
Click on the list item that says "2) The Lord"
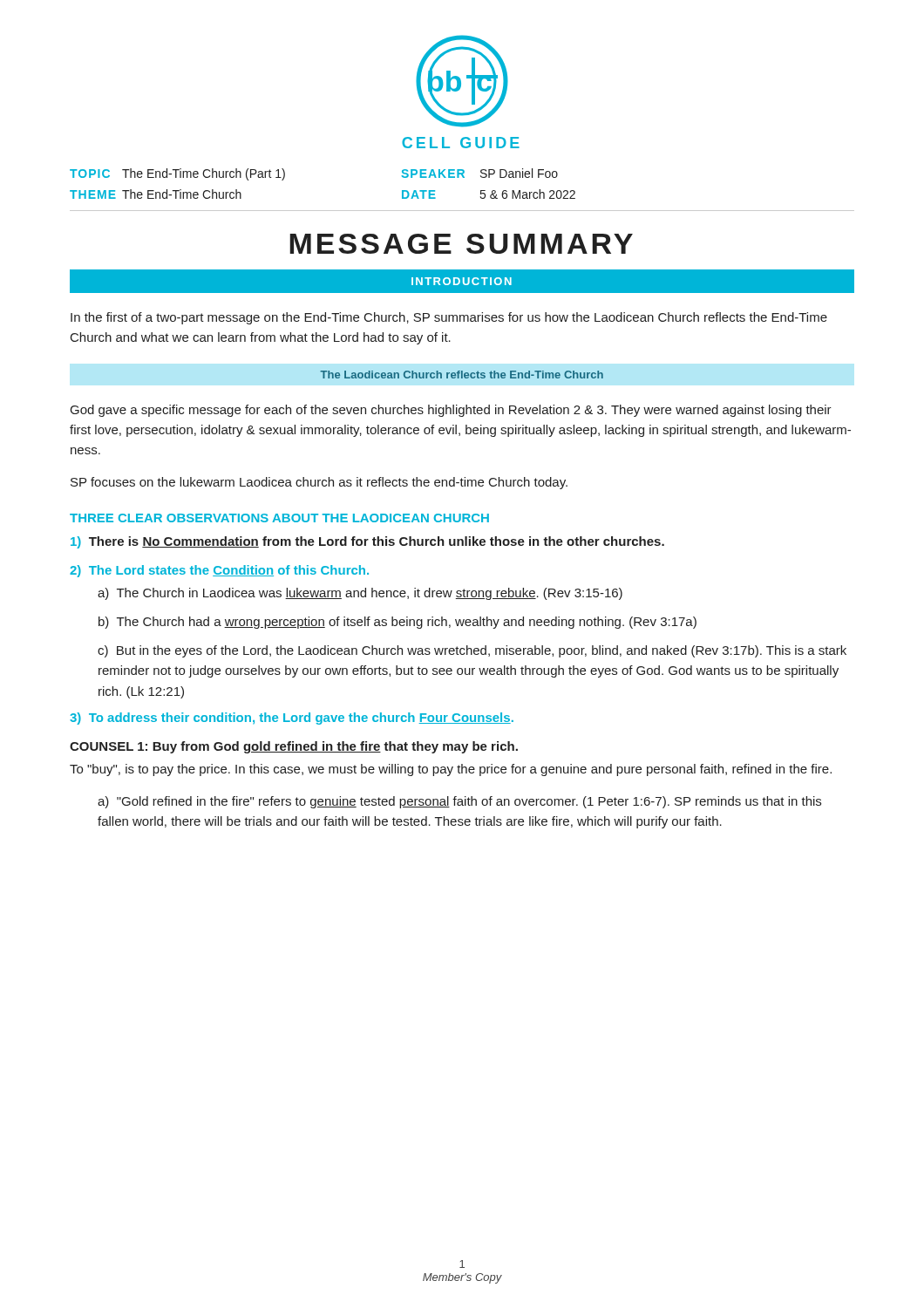coord(462,631)
